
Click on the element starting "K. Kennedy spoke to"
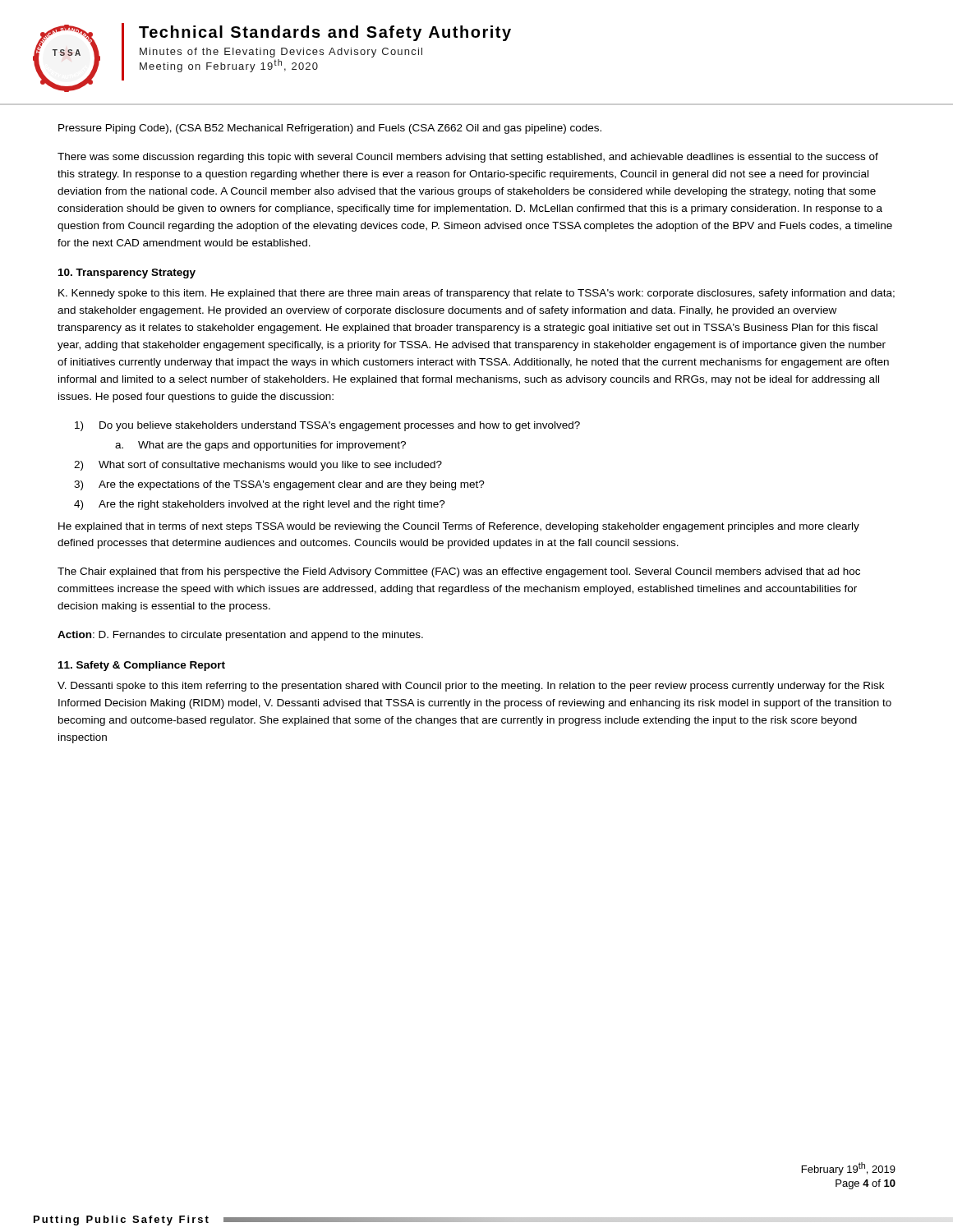pyautogui.click(x=476, y=345)
